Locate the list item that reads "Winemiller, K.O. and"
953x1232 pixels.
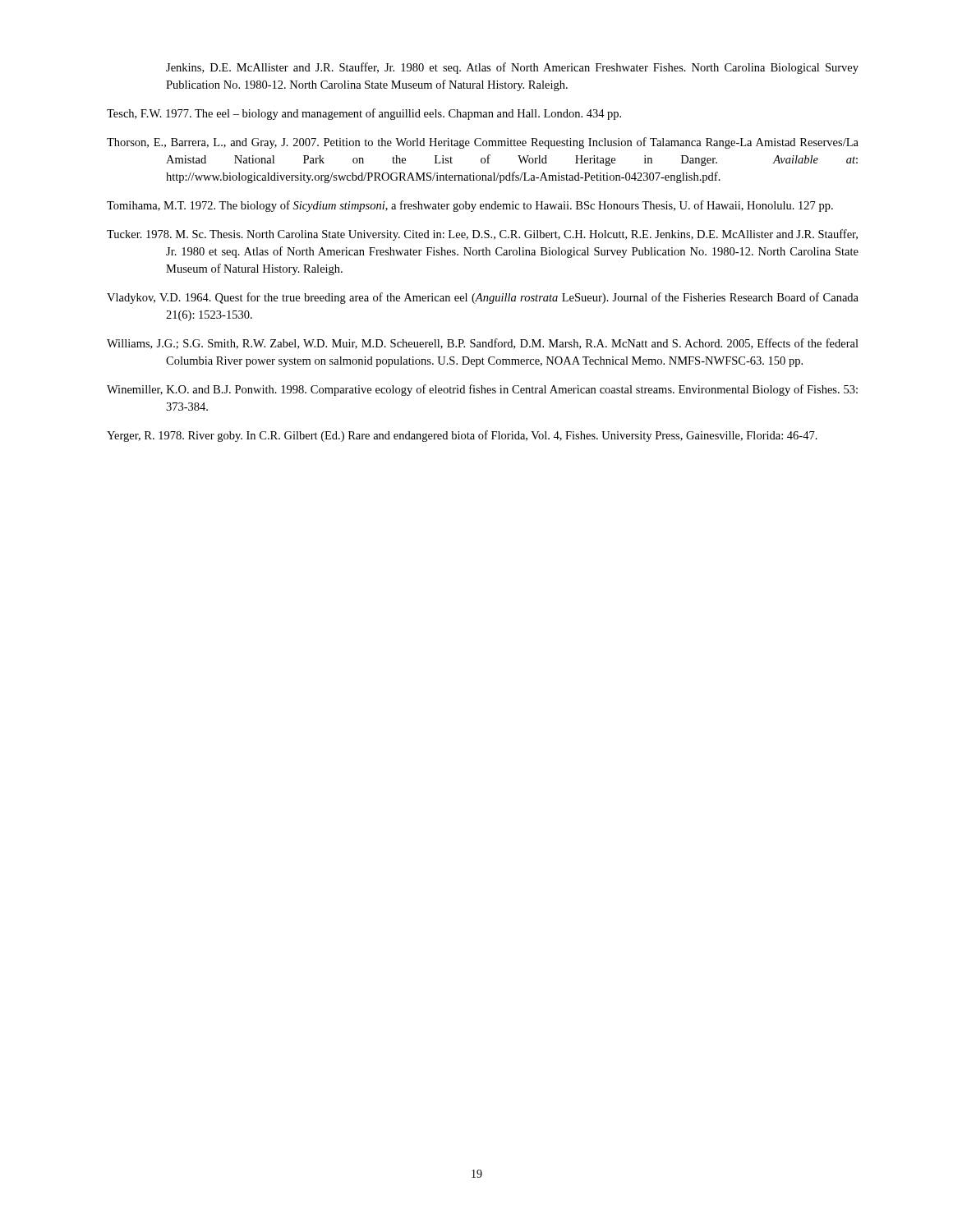[483, 398]
